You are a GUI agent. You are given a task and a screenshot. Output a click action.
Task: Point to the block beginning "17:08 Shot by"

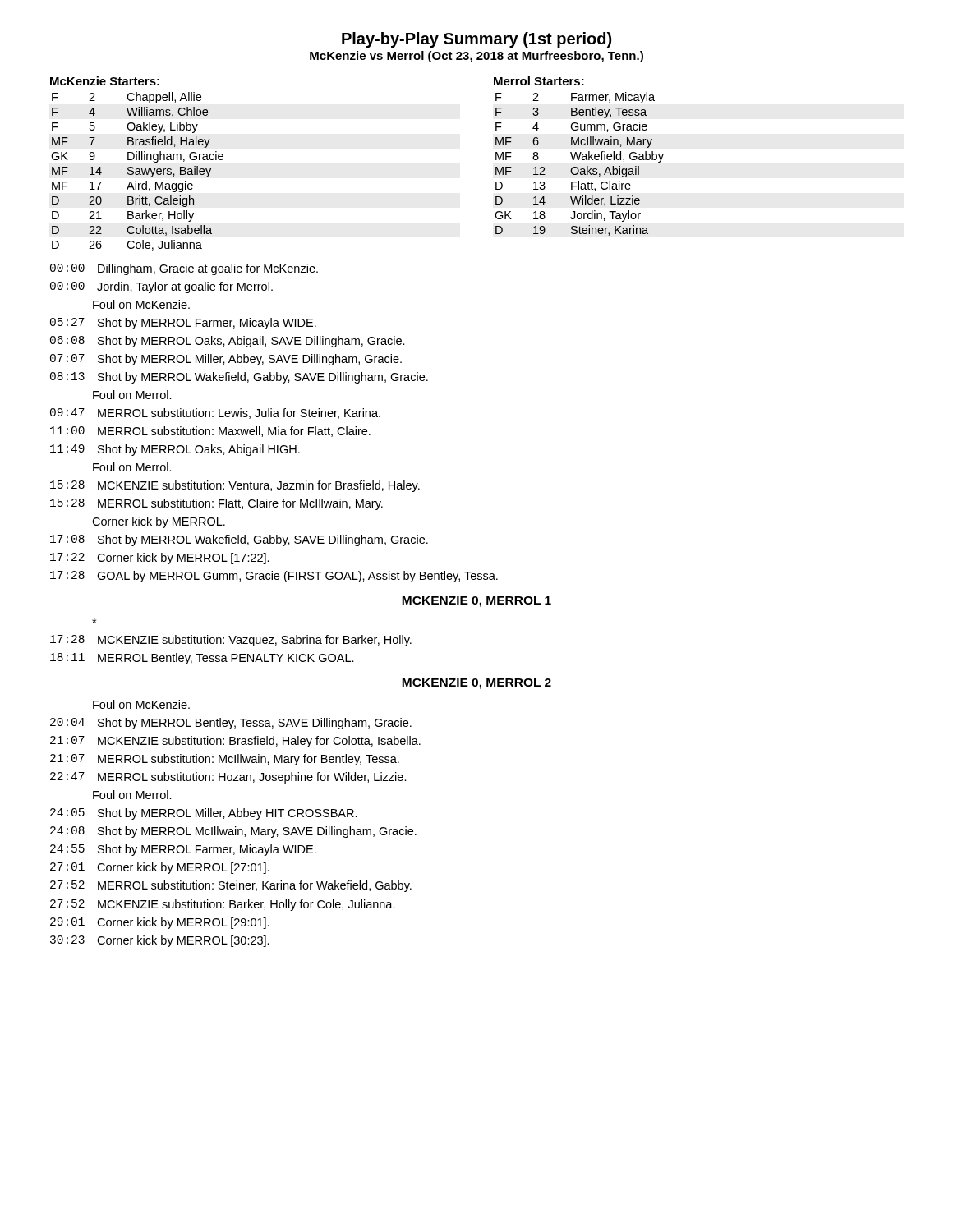[x=239, y=540]
